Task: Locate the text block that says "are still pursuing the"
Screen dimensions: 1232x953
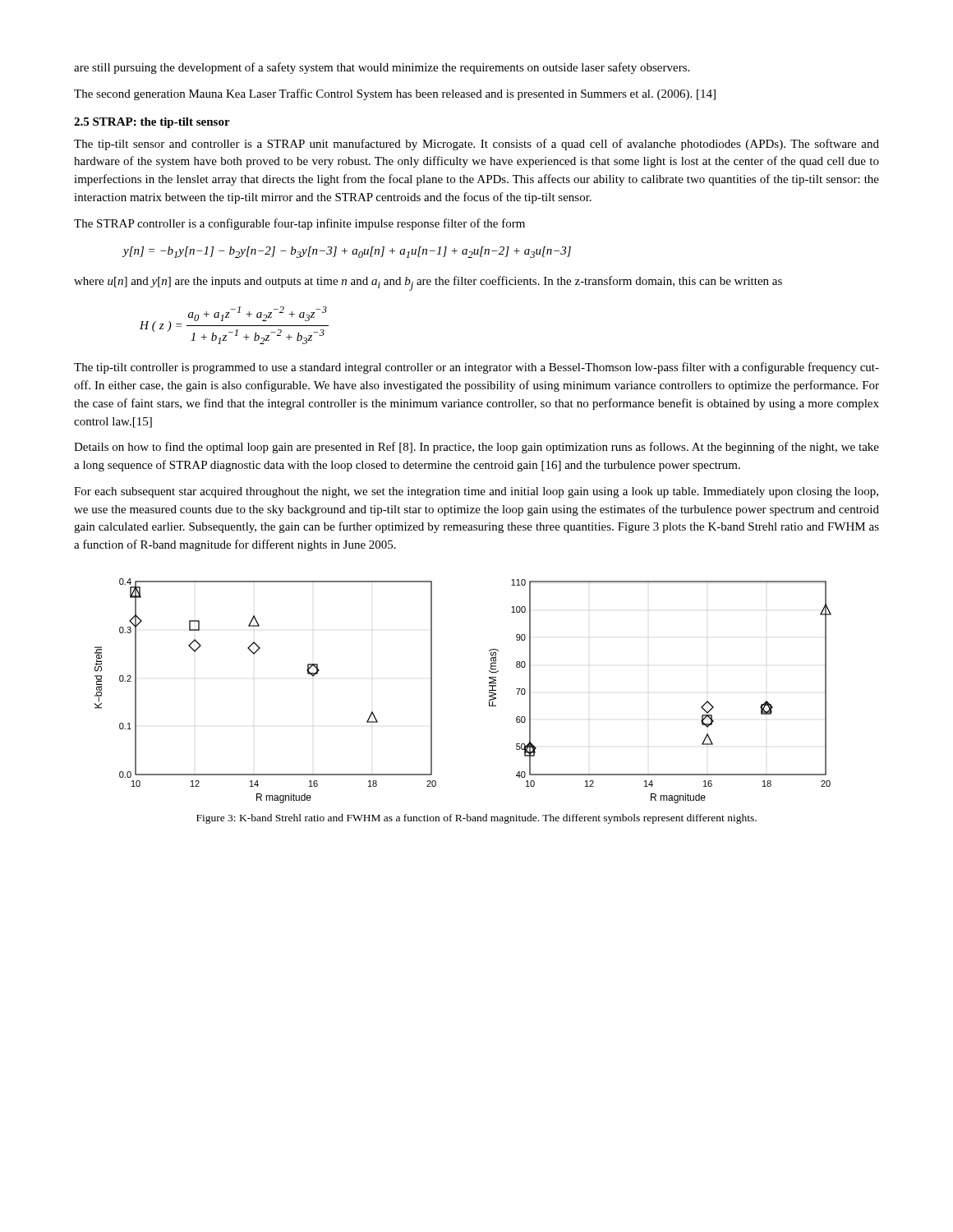Action: (476, 68)
